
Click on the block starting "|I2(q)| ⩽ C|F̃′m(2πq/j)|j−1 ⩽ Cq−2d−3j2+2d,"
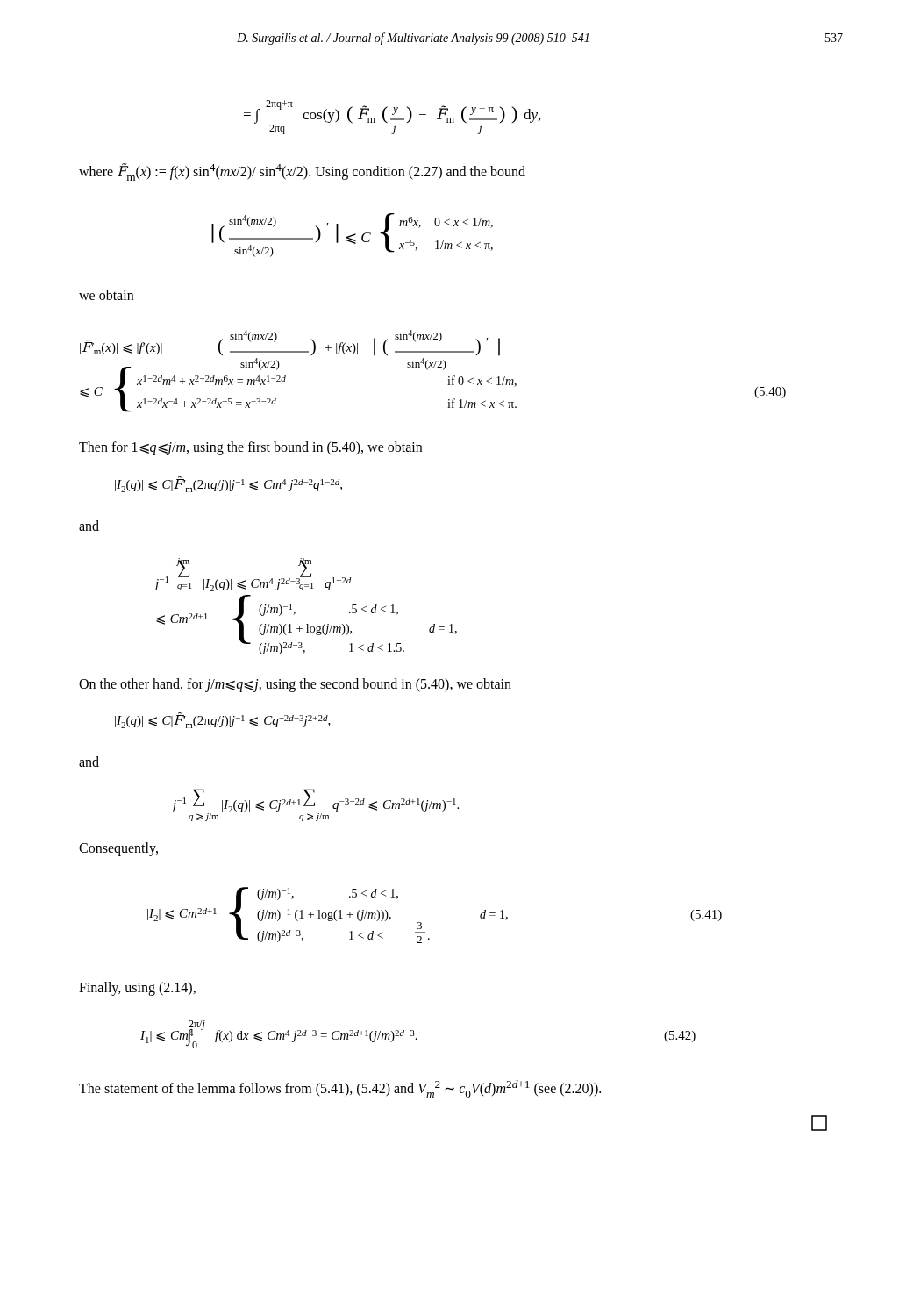point(333,721)
